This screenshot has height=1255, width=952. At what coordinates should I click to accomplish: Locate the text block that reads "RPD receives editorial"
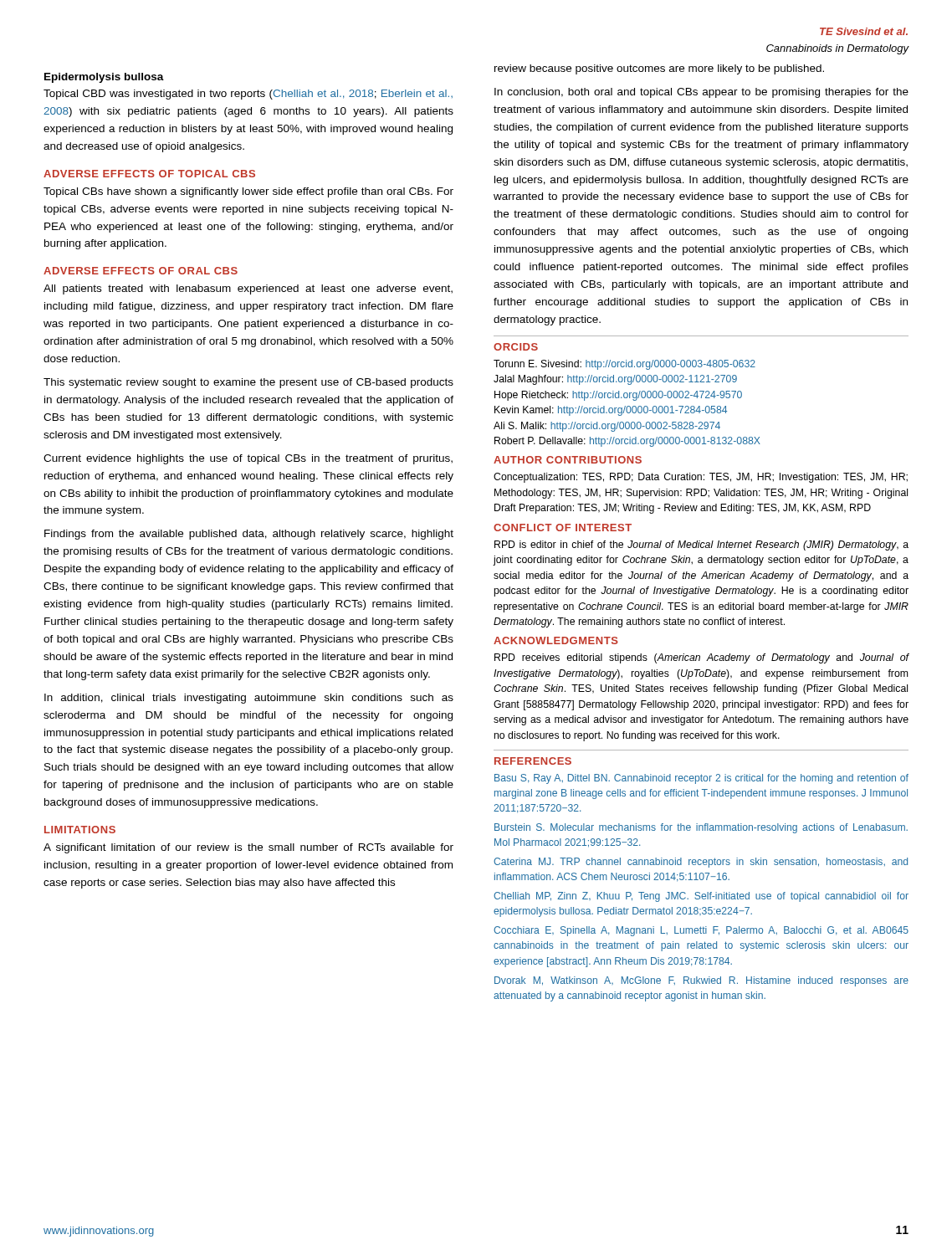(x=701, y=697)
